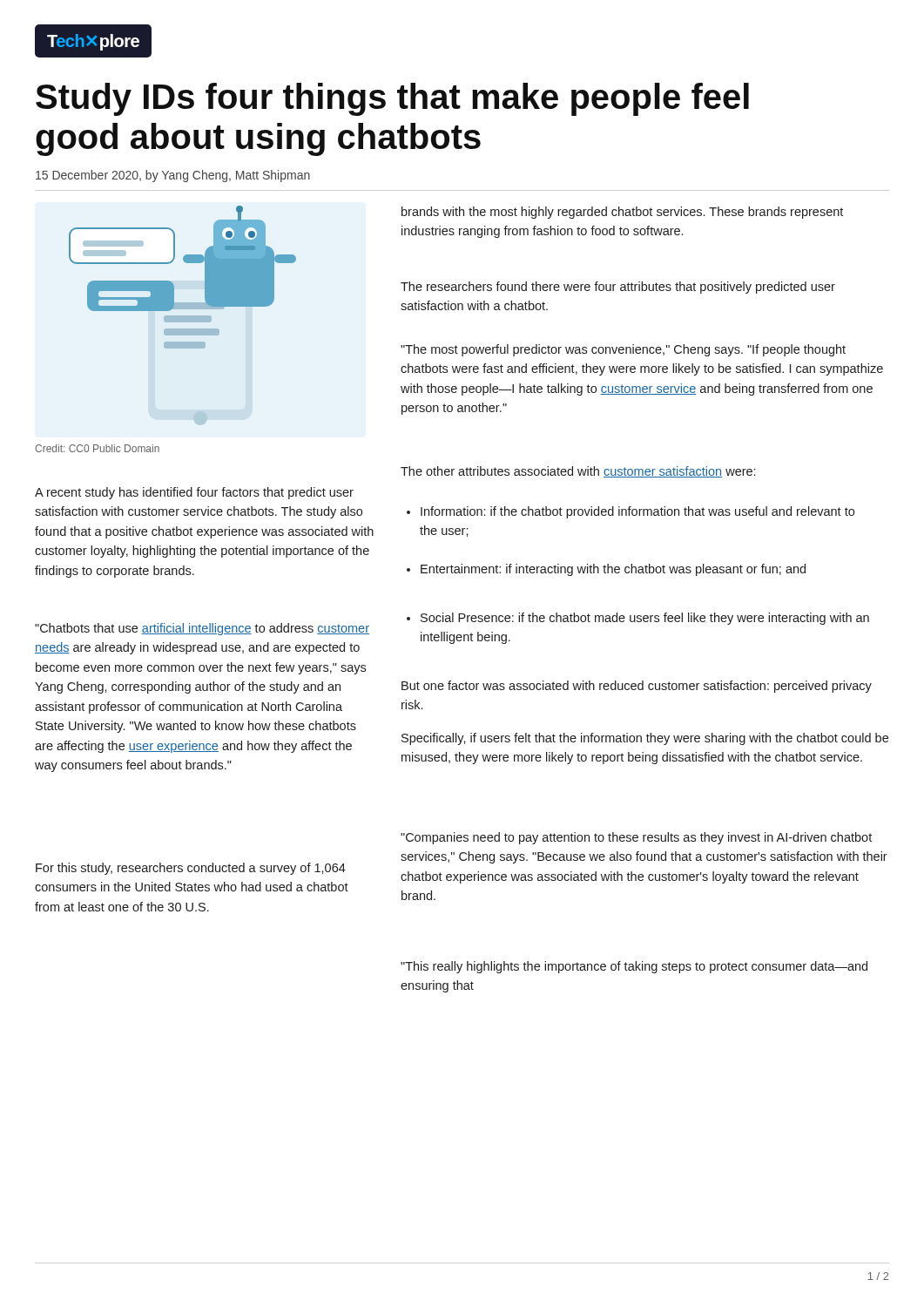This screenshot has height=1307, width=924.
Task: Click on the illustration
Action: pos(200,320)
